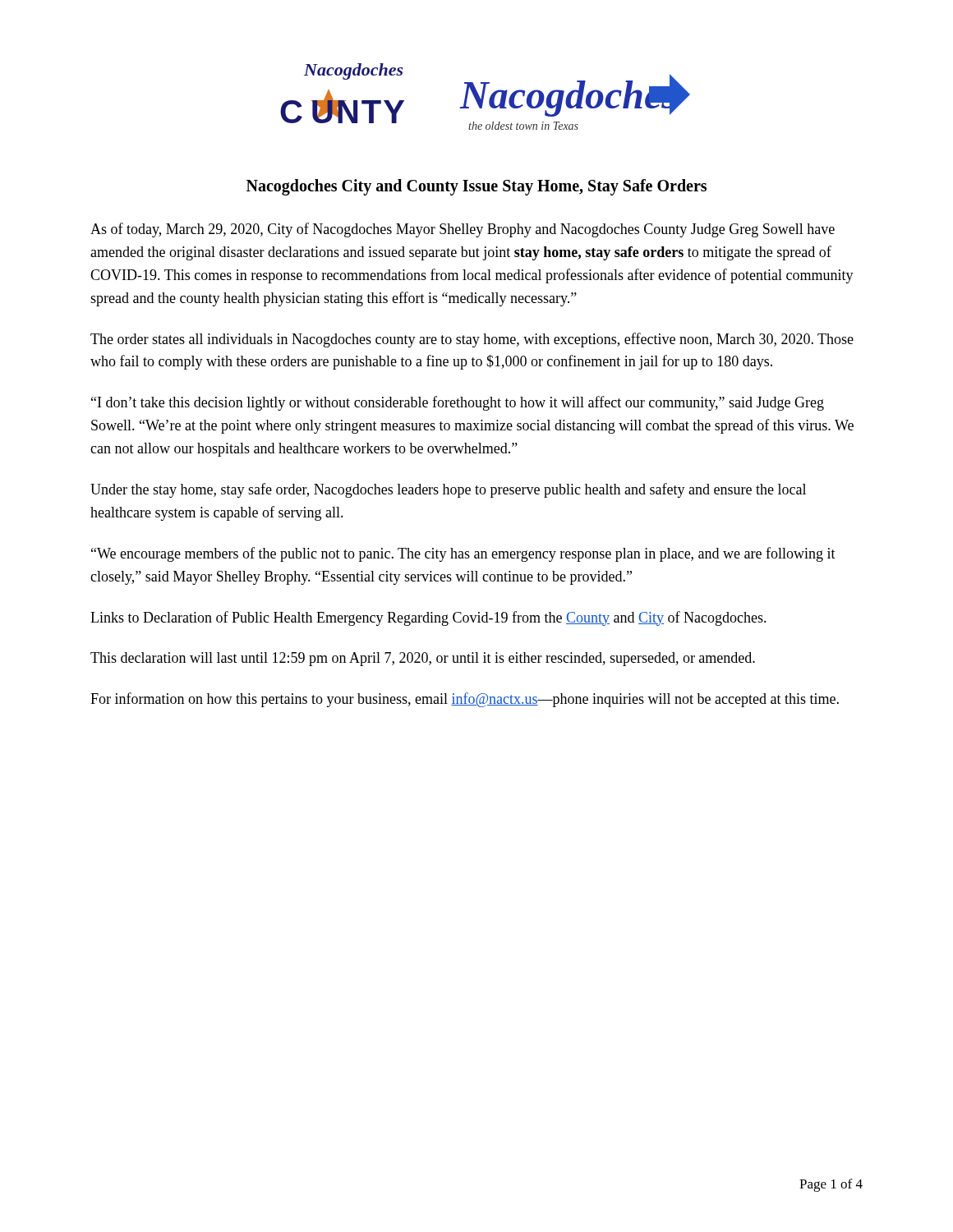
Task: Locate the block of text that opens with "“We encourage members of the public"
Action: 463,565
